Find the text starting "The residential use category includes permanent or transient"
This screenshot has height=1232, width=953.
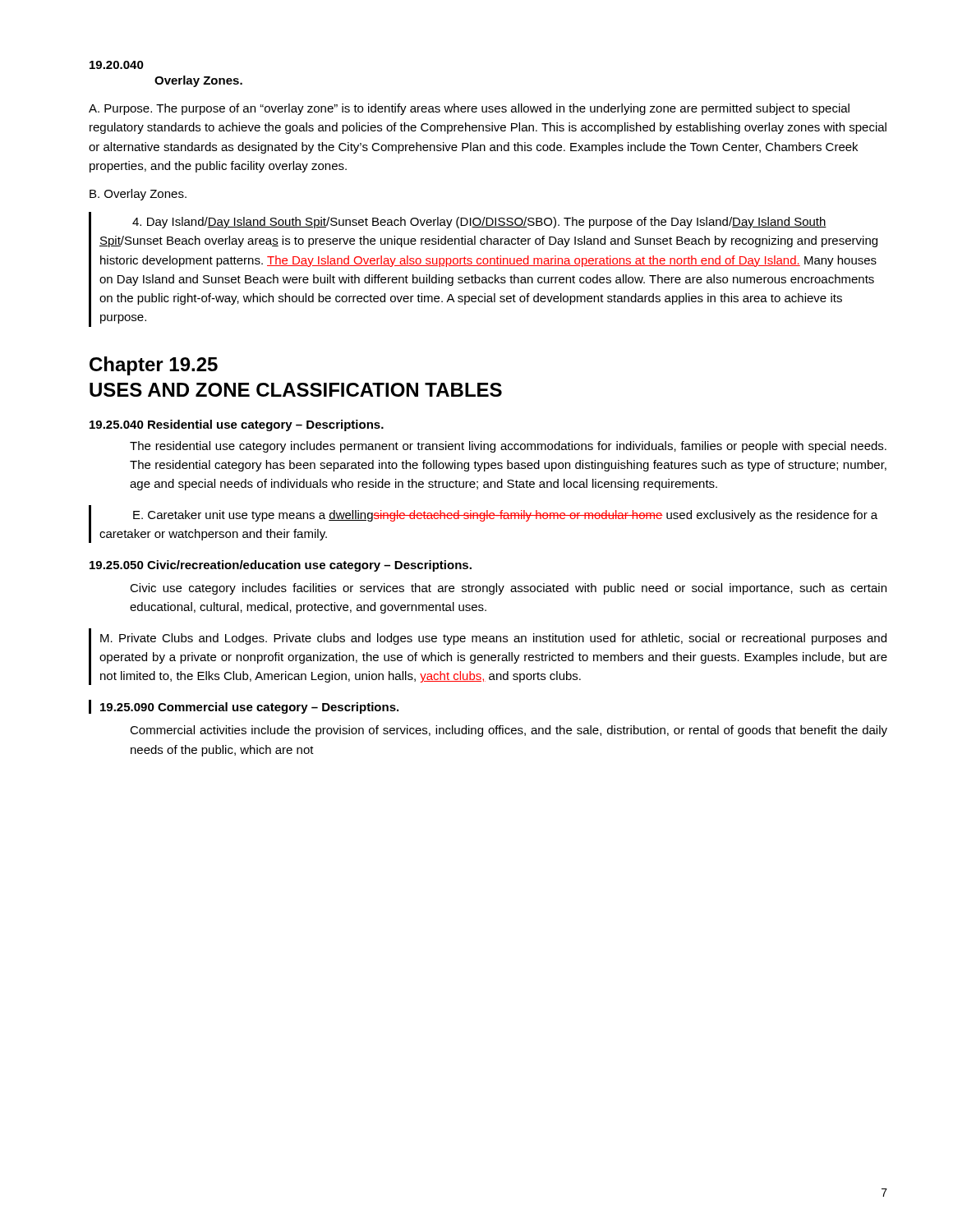click(x=509, y=465)
